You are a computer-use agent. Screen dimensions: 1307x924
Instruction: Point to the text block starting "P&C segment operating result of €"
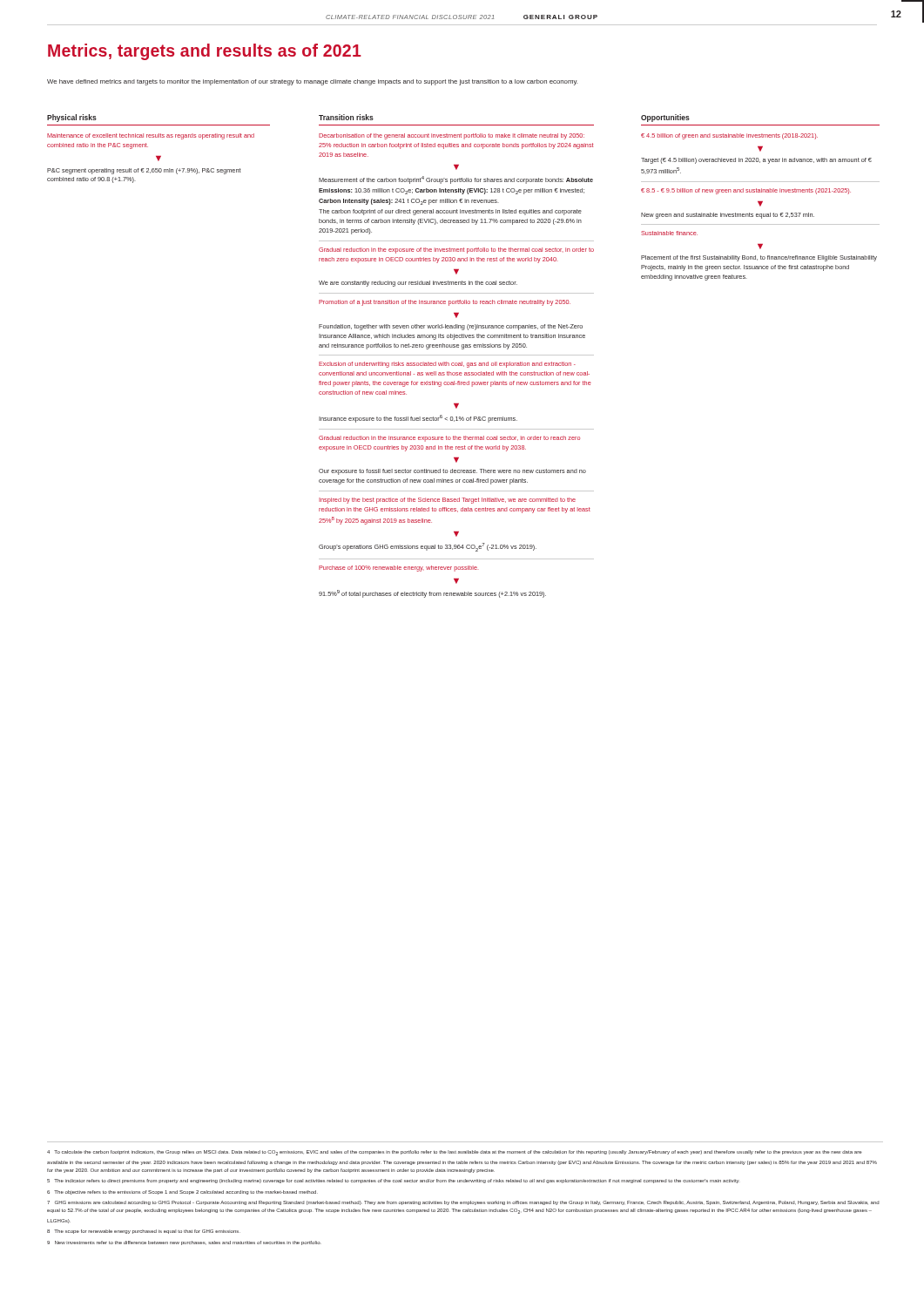(x=144, y=175)
